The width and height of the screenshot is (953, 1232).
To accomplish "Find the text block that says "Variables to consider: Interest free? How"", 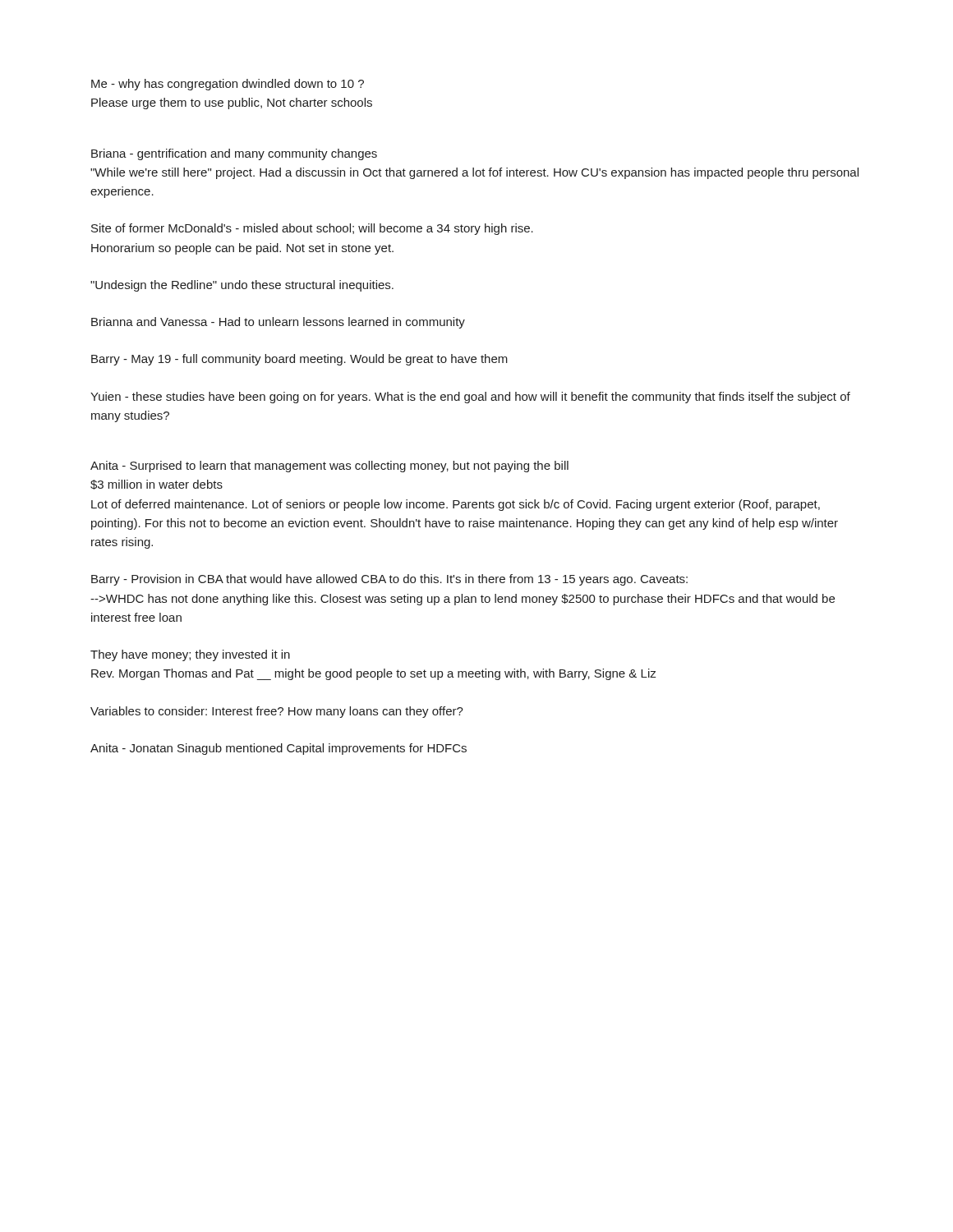I will click(277, 710).
